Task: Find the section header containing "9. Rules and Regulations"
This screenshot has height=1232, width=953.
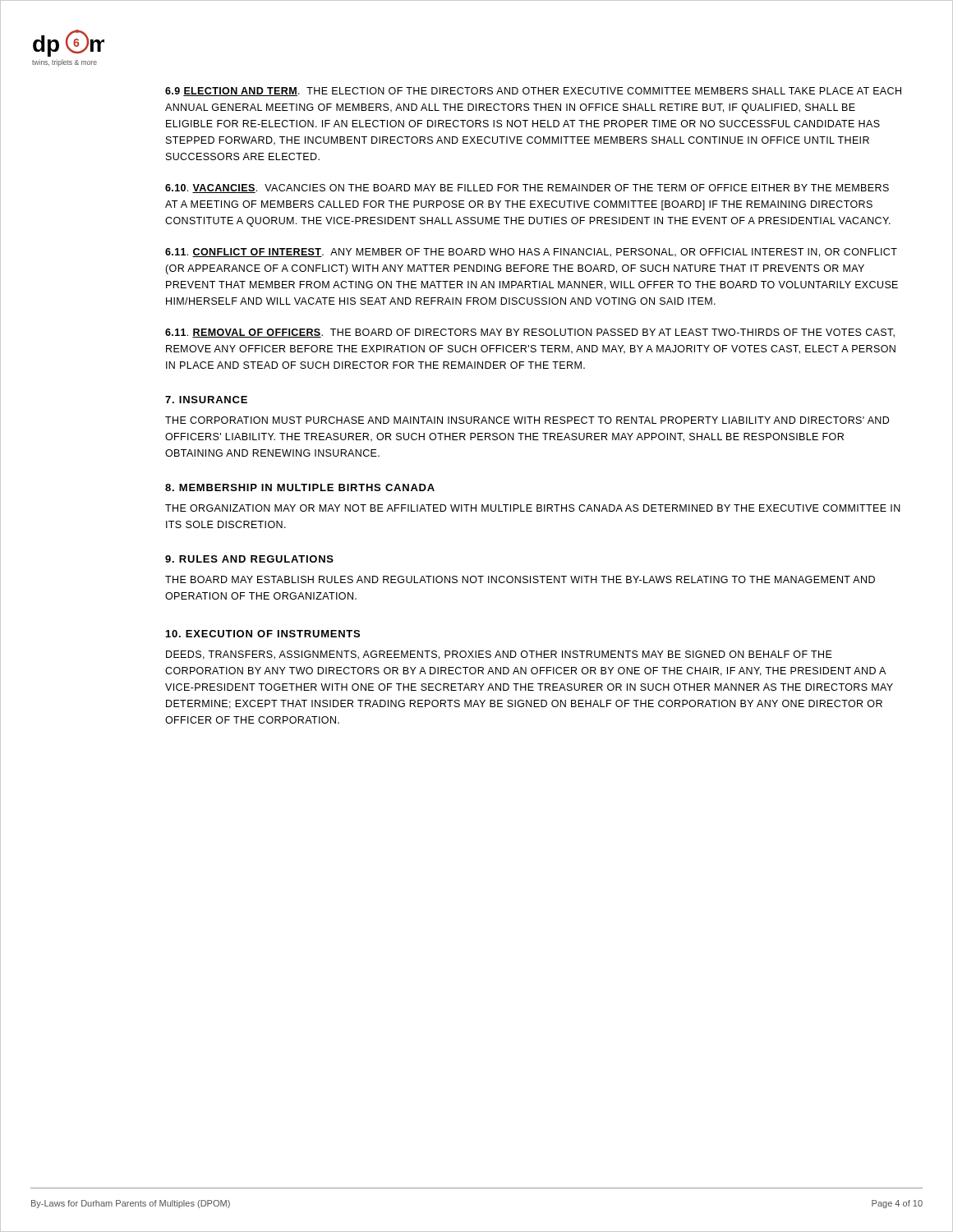Action: tap(250, 559)
